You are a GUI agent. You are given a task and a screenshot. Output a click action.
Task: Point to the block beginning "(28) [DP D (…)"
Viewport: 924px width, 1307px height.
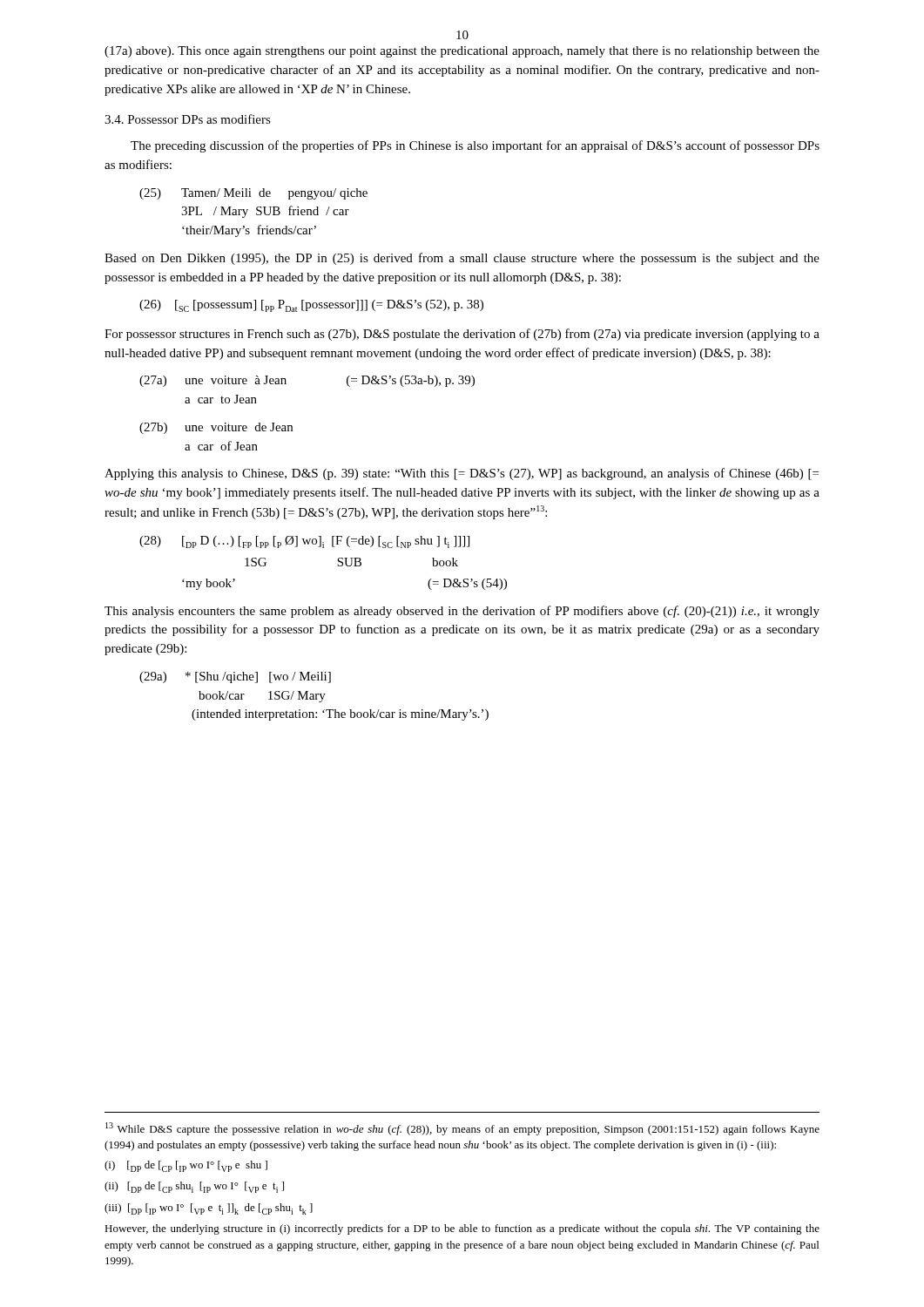tap(304, 542)
